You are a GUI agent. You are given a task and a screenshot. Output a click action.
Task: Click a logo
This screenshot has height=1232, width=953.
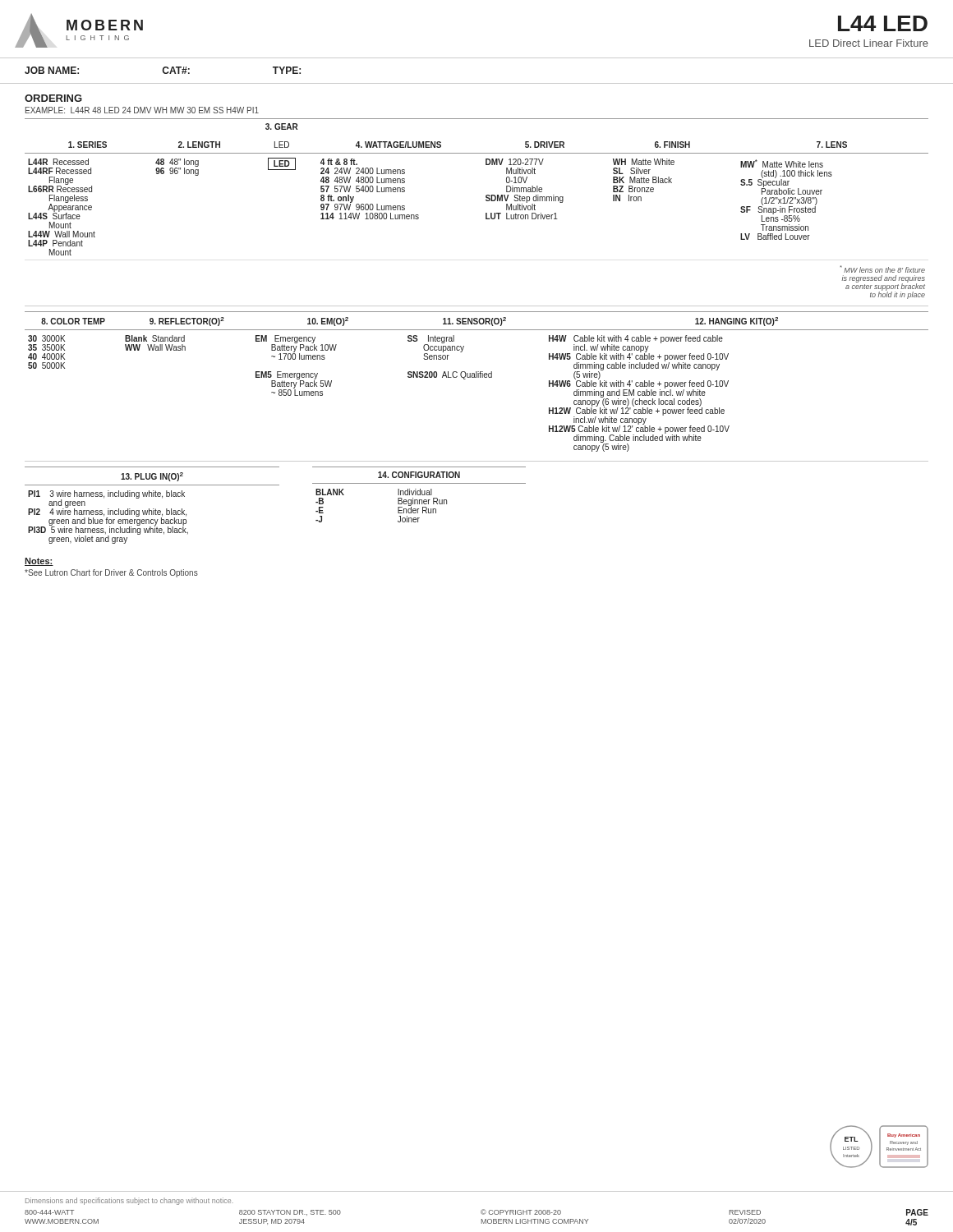[879, 1147]
